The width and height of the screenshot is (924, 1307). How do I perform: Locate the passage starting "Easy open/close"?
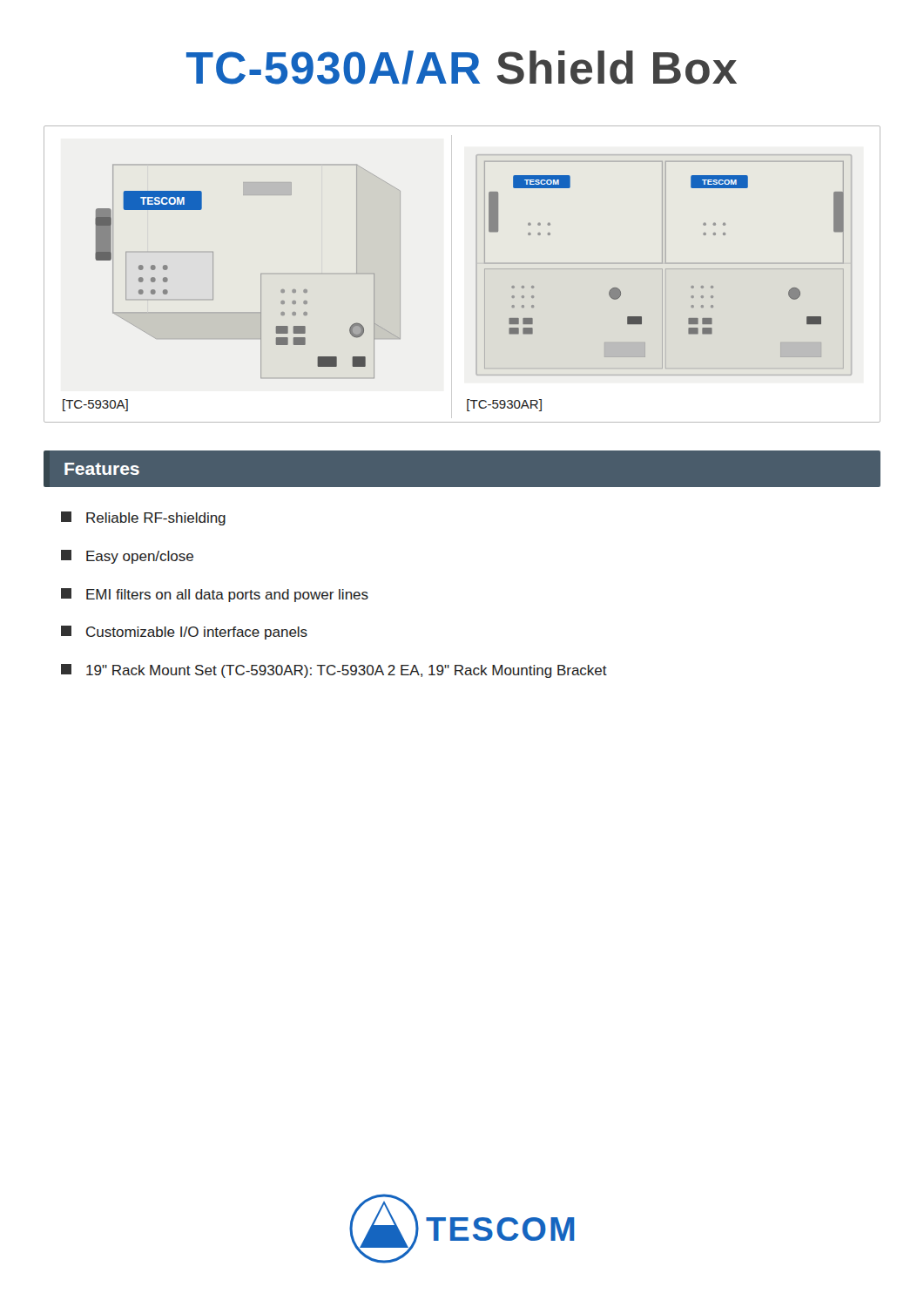click(127, 557)
